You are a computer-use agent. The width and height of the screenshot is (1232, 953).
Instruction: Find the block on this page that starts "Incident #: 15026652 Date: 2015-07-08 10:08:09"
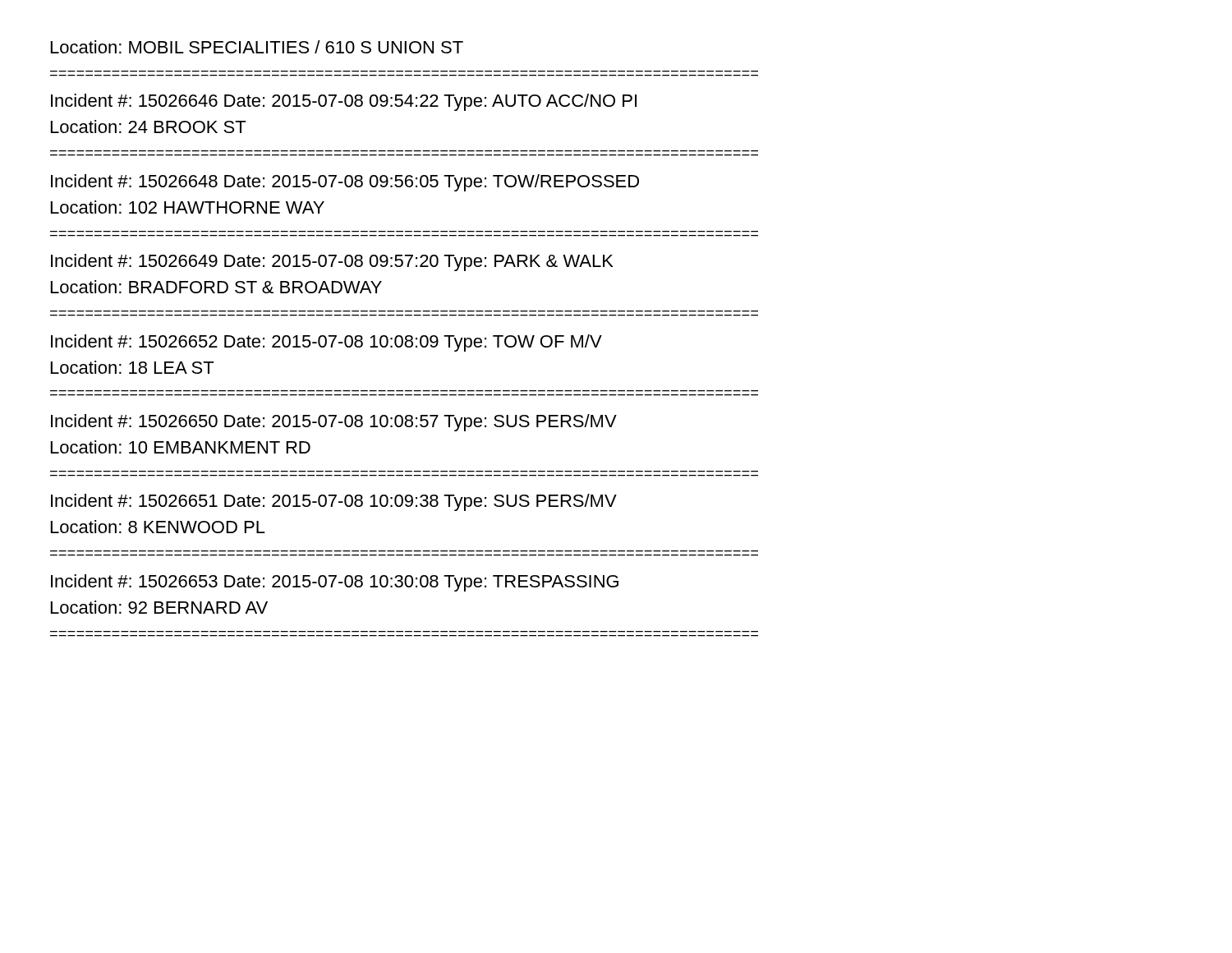coord(326,343)
